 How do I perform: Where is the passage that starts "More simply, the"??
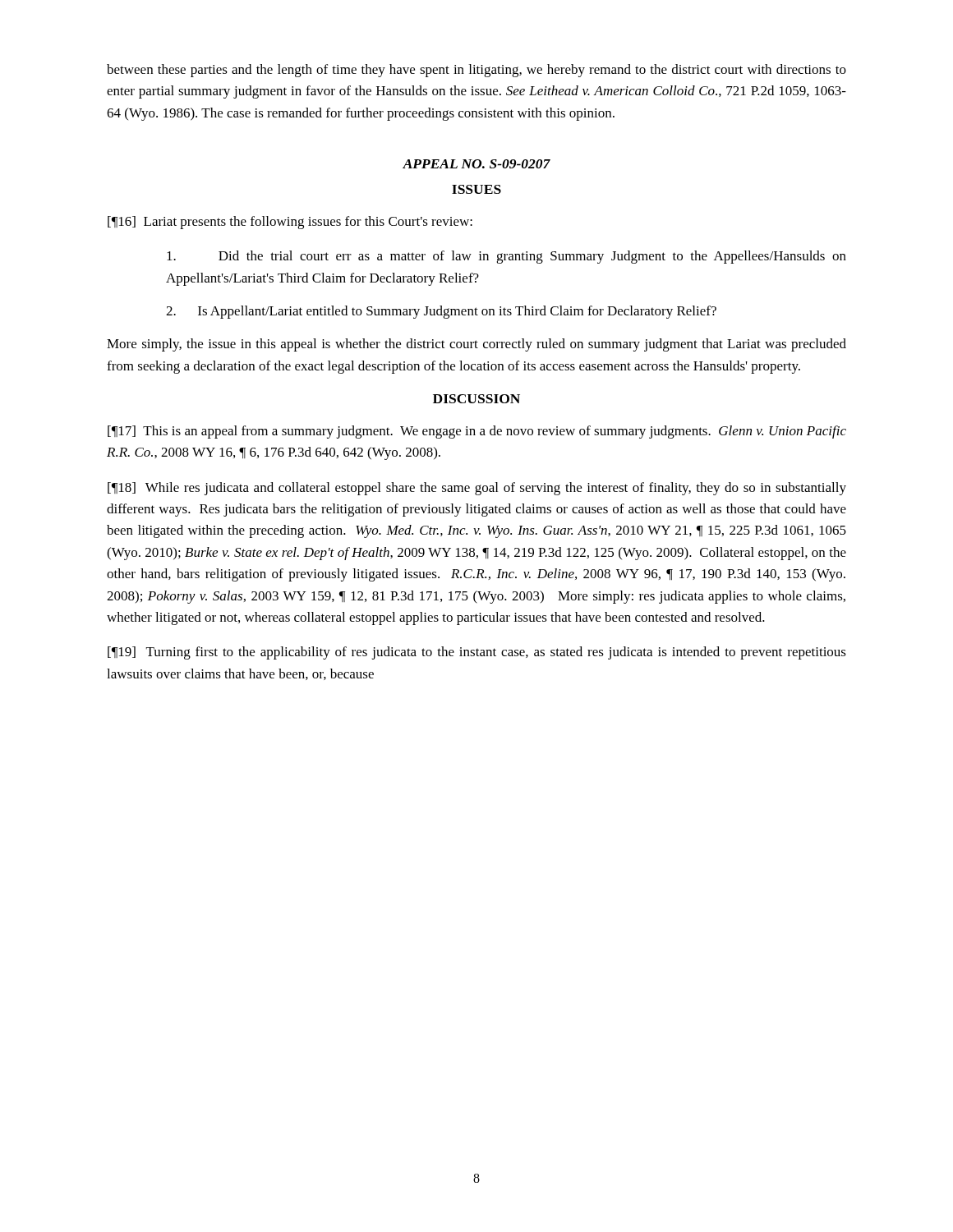point(476,355)
